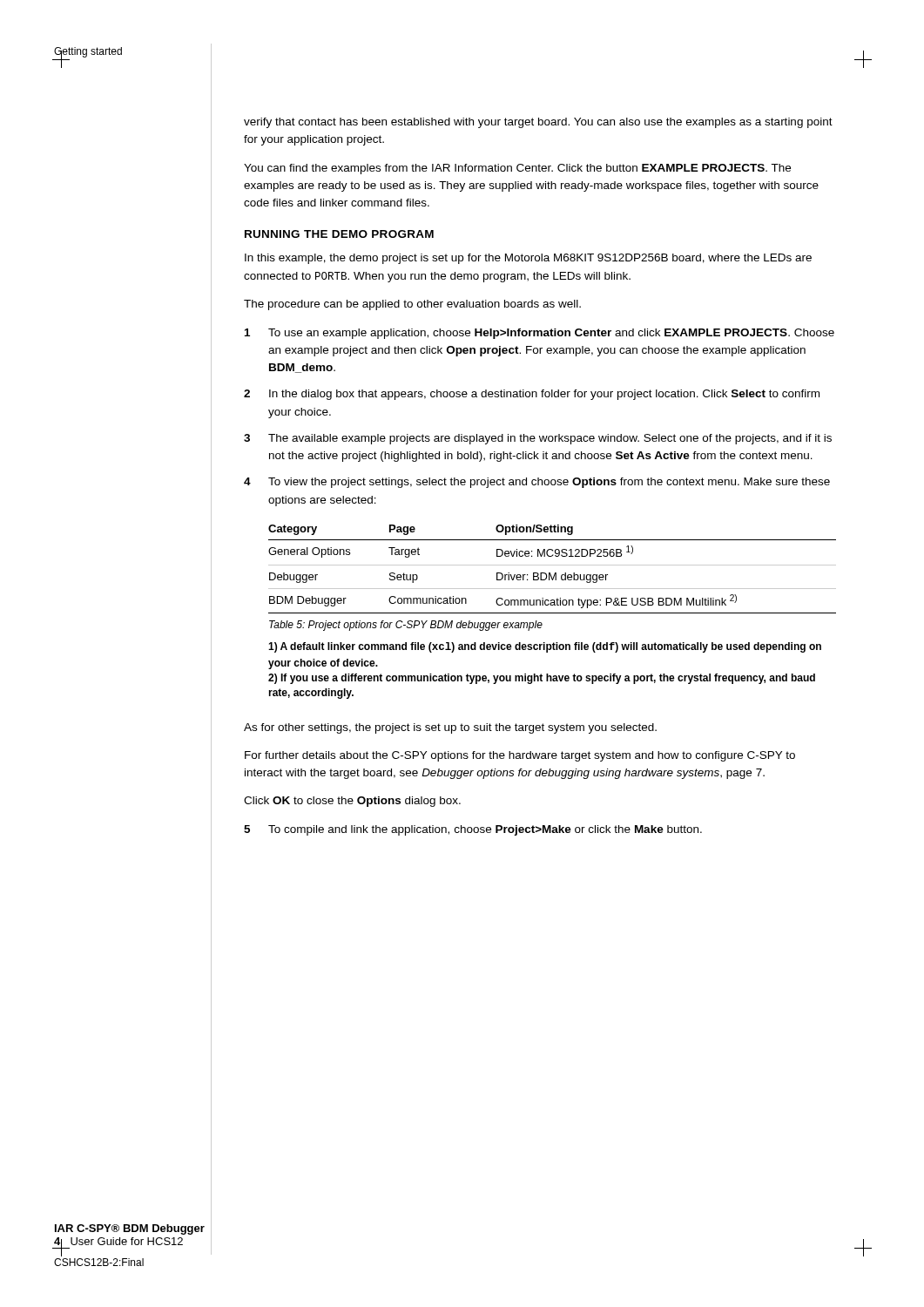The image size is (924, 1307).
Task: Point to the block beginning "In this example, the demo project is"
Action: pos(540,281)
